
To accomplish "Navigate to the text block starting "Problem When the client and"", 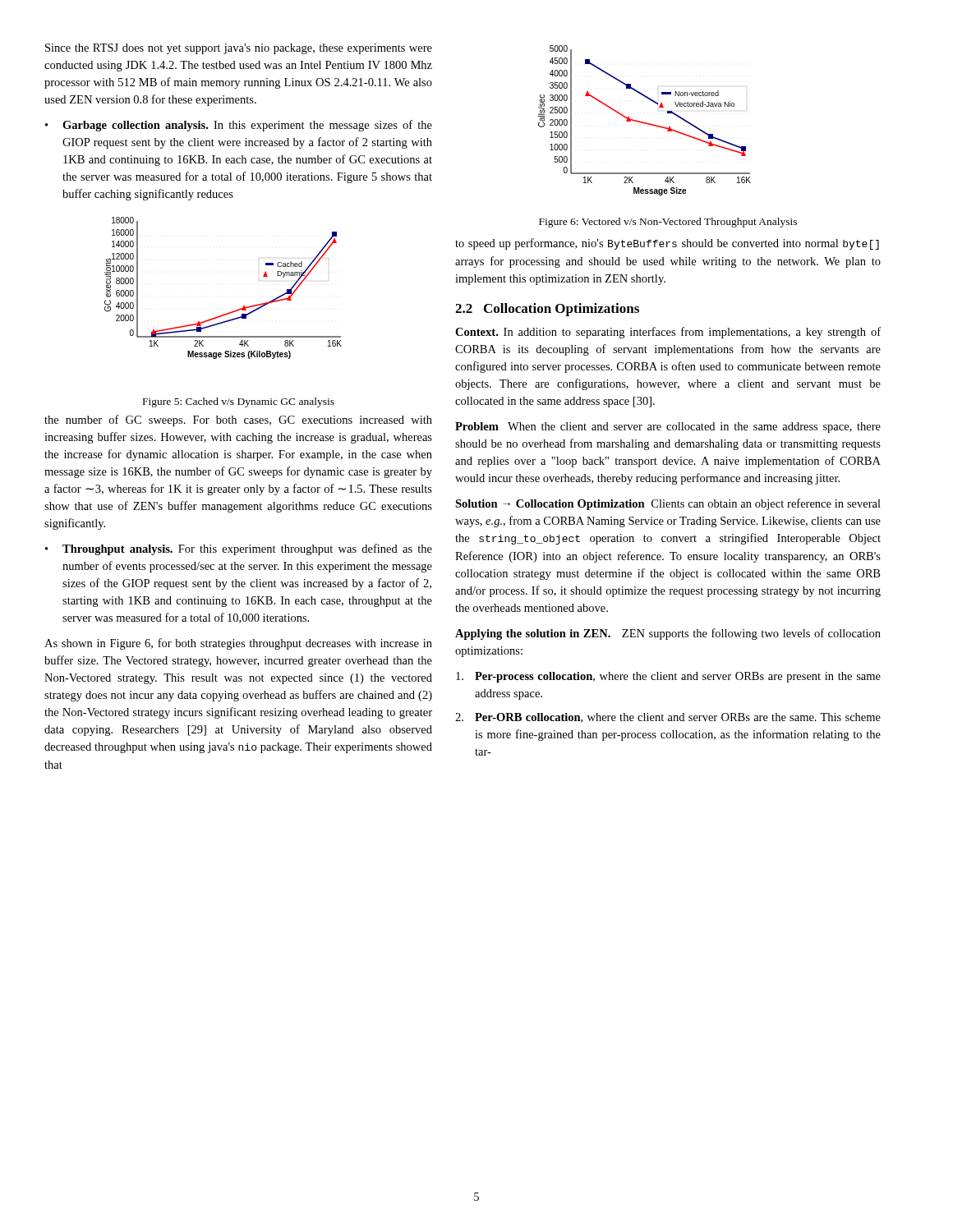I will [x=668, y=452].
